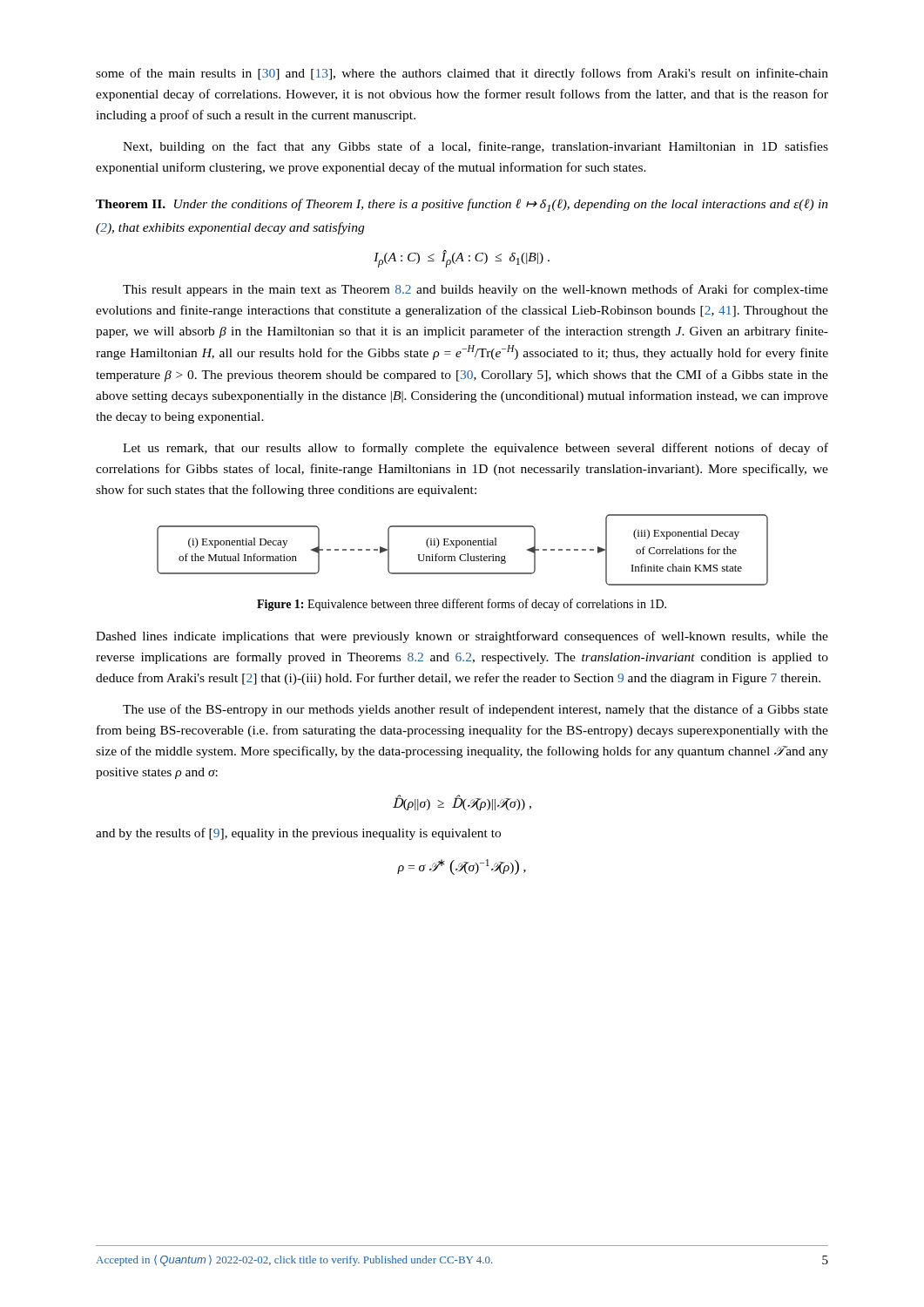Point to the block starting "ρ = σ 𝒯∗ (𝒯(σ)−1𝒯(ρ))"

click(462, 866)
